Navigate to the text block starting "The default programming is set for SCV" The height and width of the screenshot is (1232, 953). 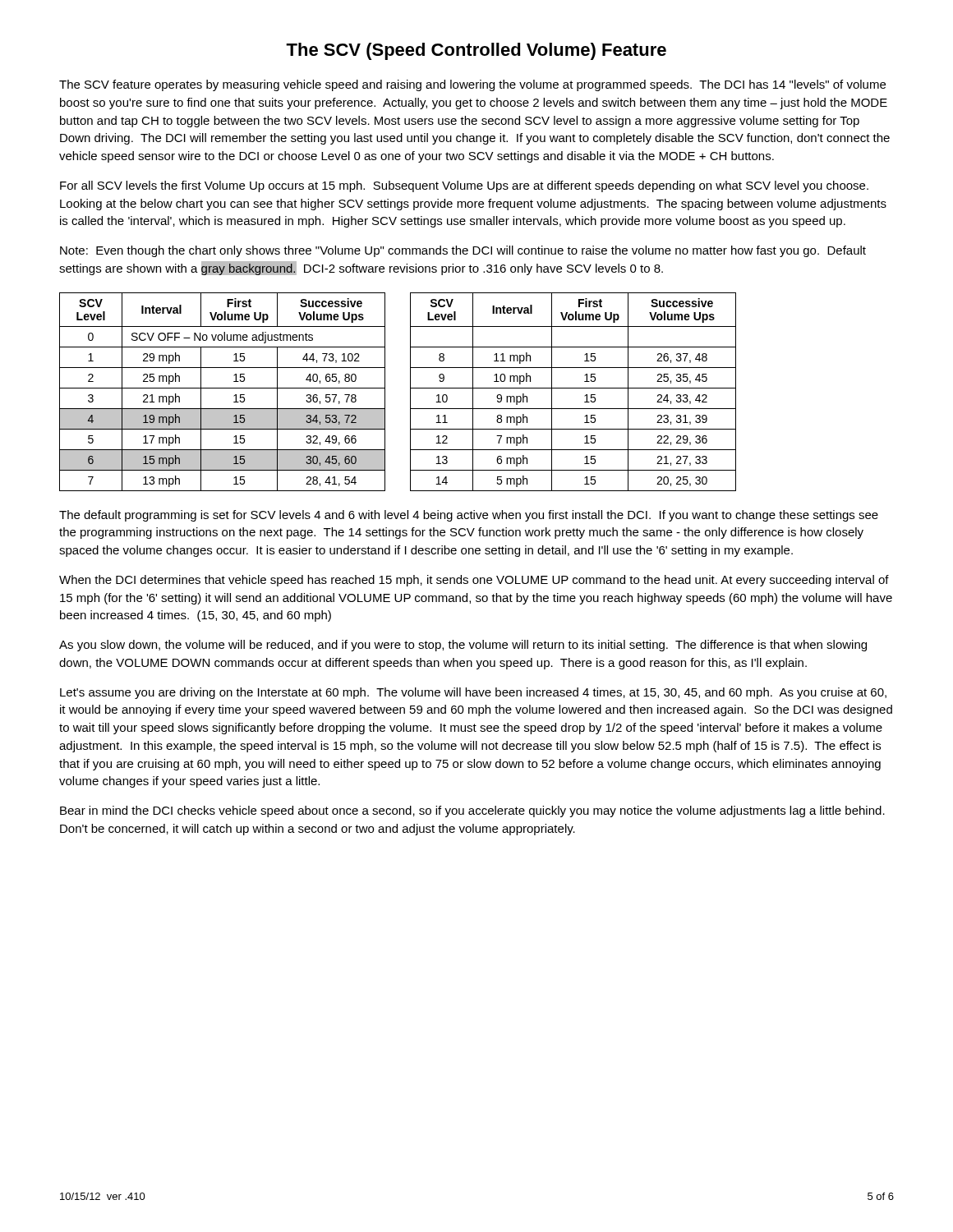coord(469,532)
